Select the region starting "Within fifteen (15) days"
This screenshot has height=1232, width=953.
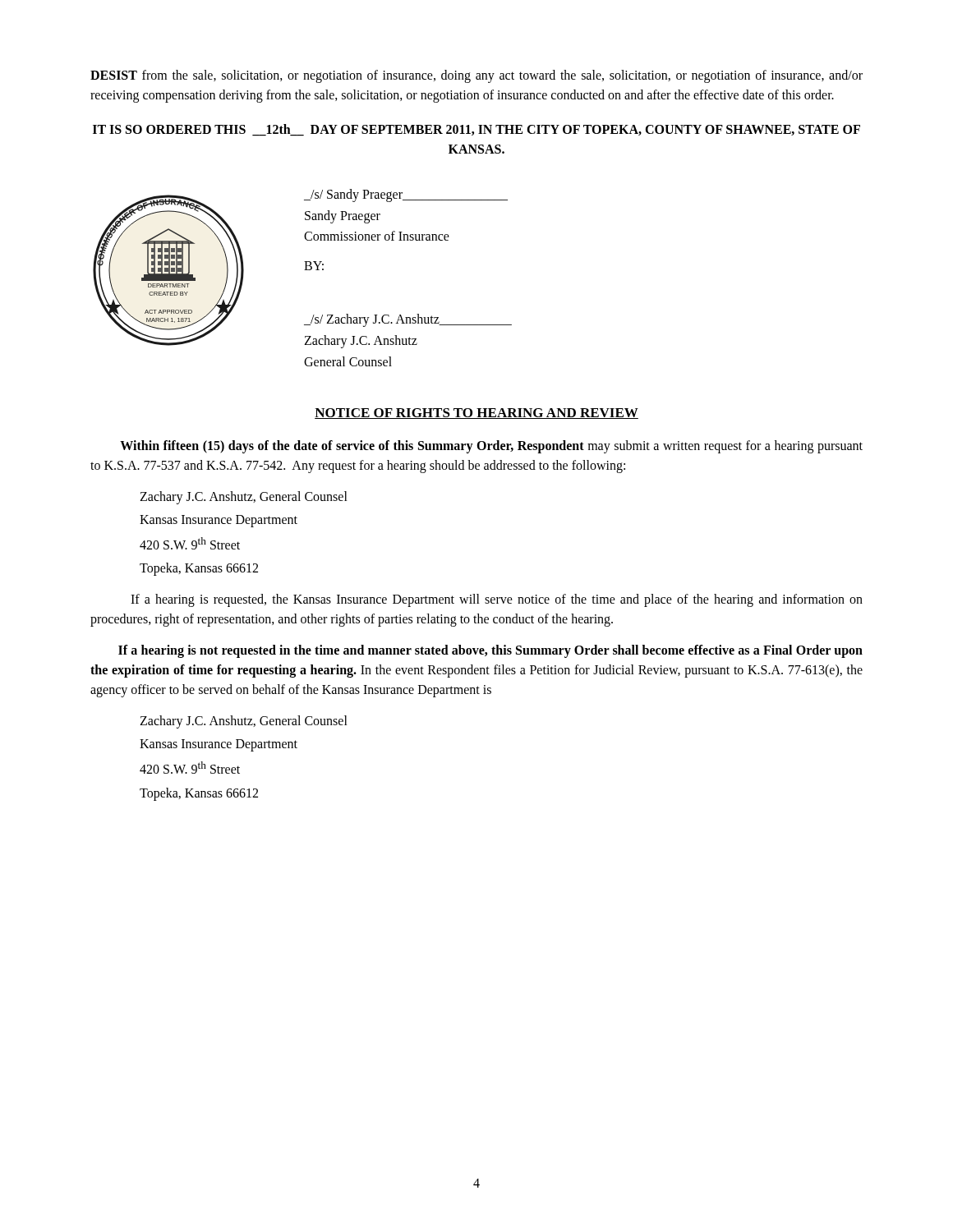click(x=476, y=456)
